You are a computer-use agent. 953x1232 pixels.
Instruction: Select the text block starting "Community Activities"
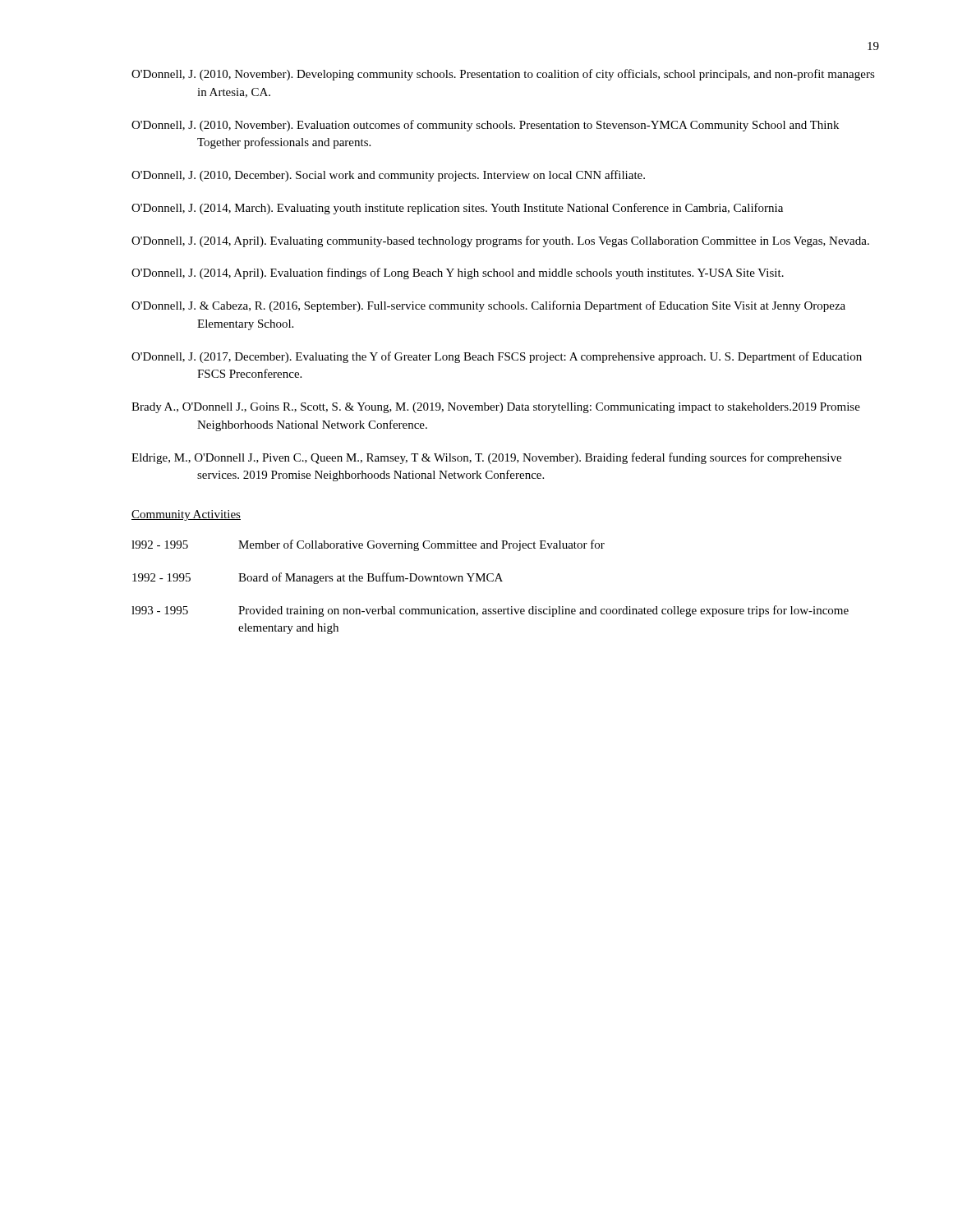[186, 514]
